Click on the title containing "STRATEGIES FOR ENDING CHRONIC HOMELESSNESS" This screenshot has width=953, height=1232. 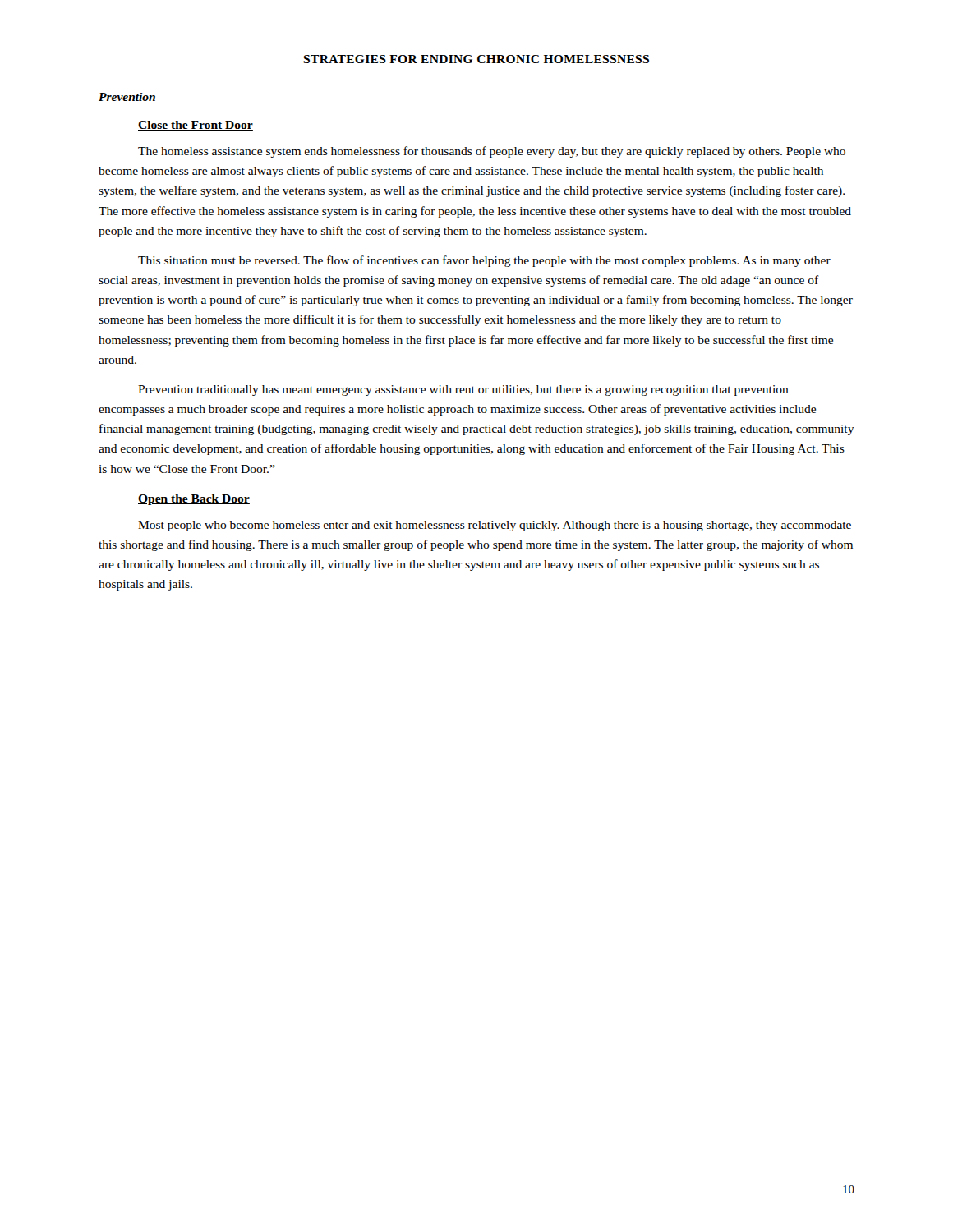476,59
